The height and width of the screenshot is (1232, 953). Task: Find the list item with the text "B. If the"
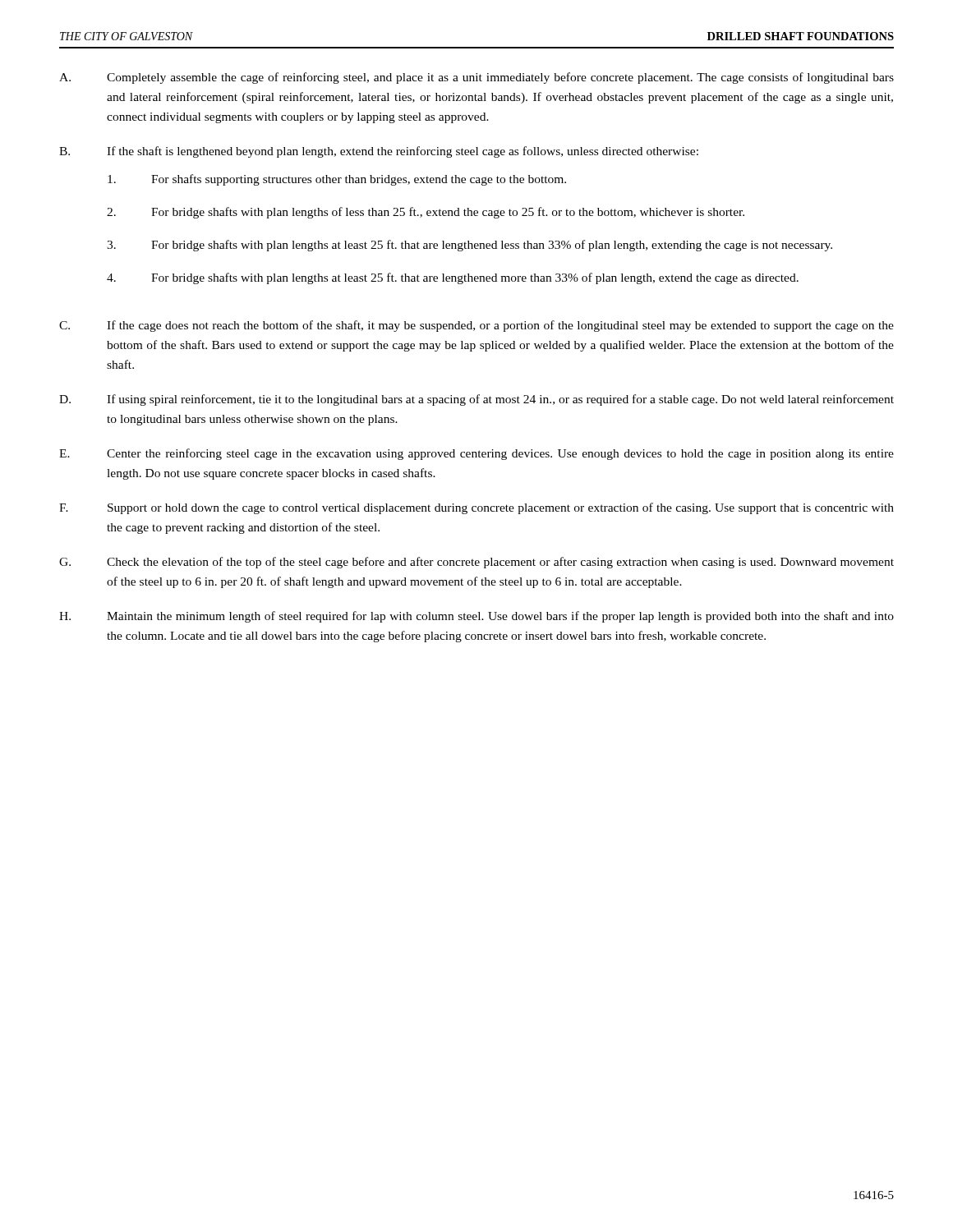point(476,221)
